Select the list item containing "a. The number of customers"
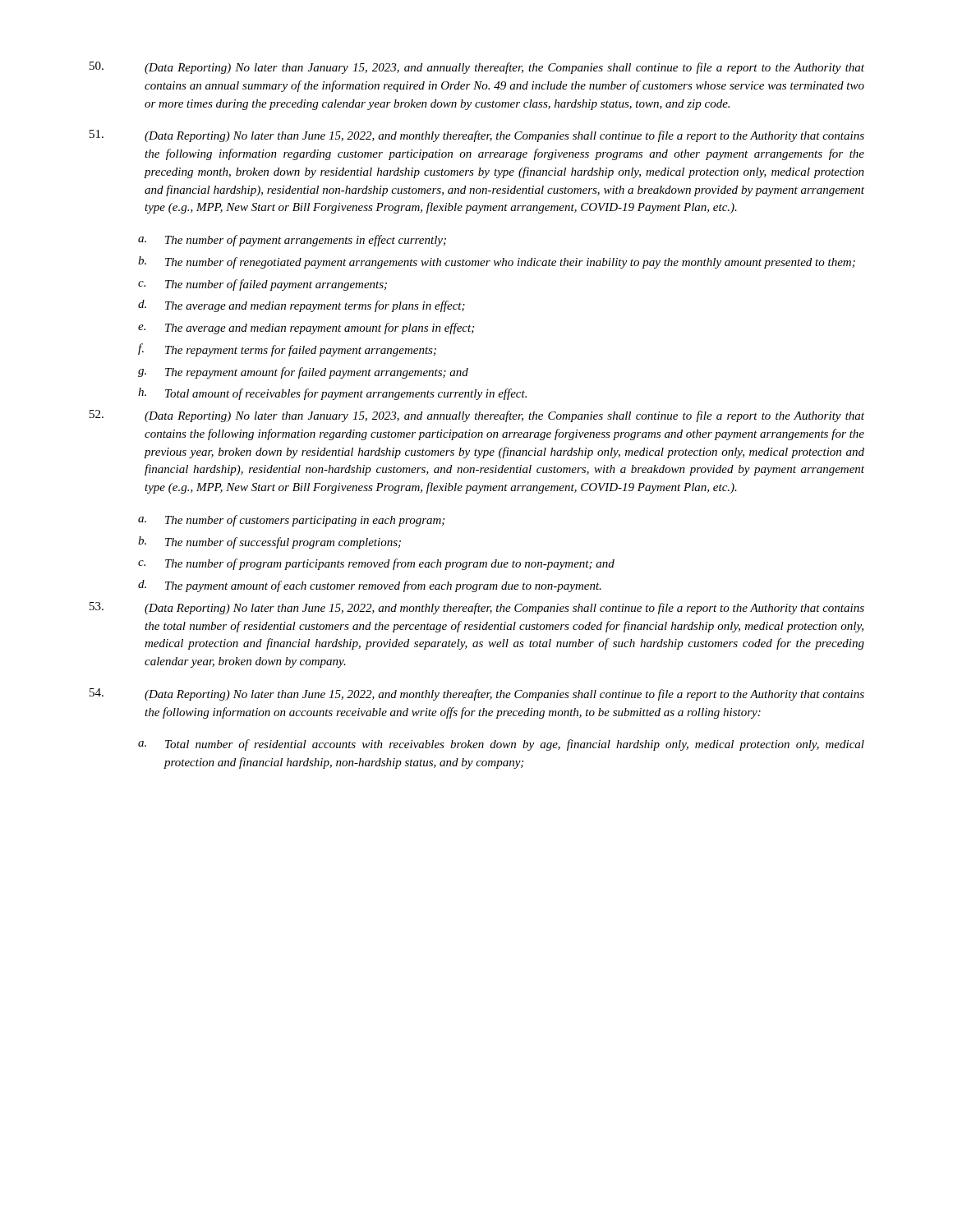Image resolution: width=953 pixels, height=1232 pixels. [291, 521]
